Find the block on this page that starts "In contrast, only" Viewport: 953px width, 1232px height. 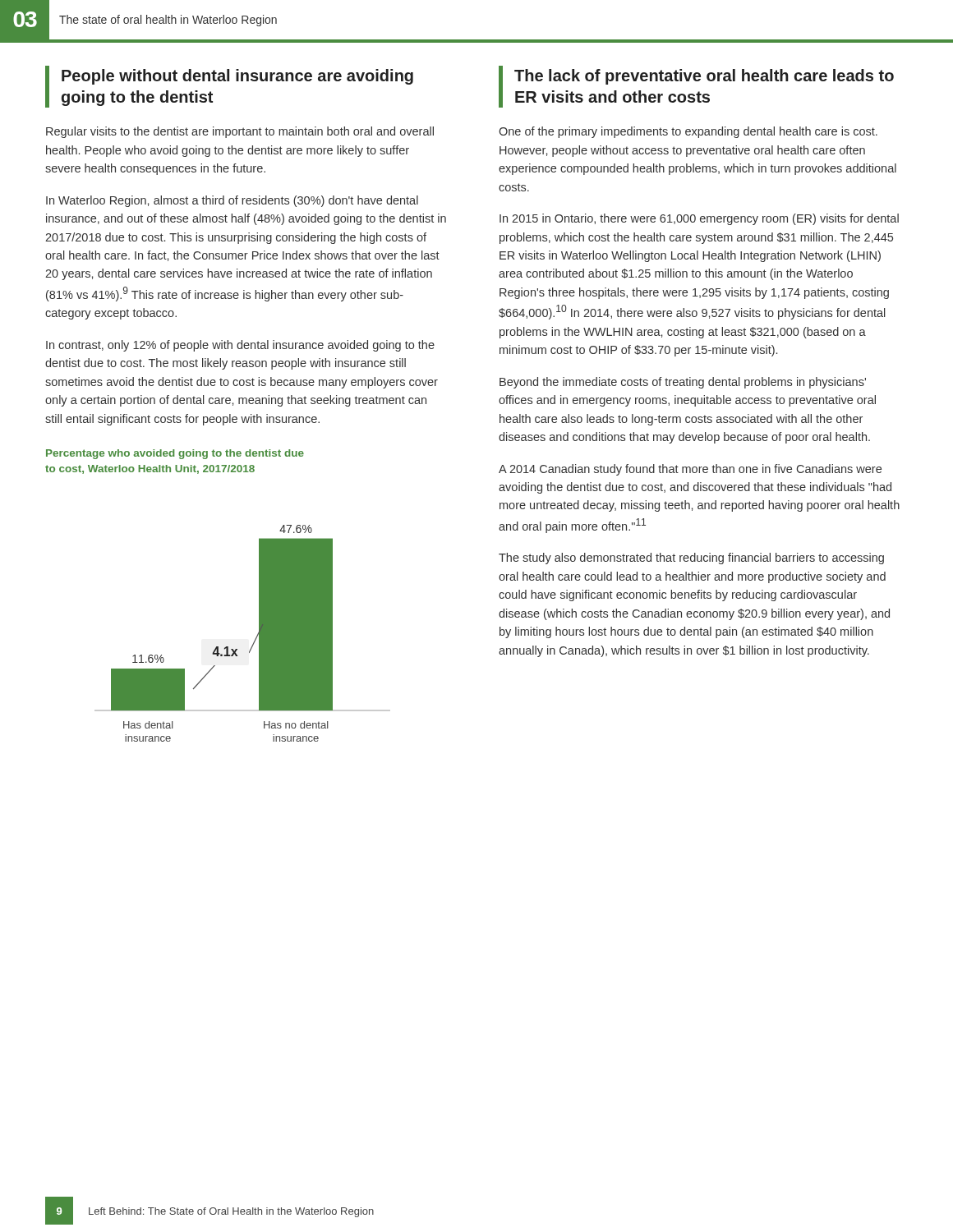[x=241, y=382]
